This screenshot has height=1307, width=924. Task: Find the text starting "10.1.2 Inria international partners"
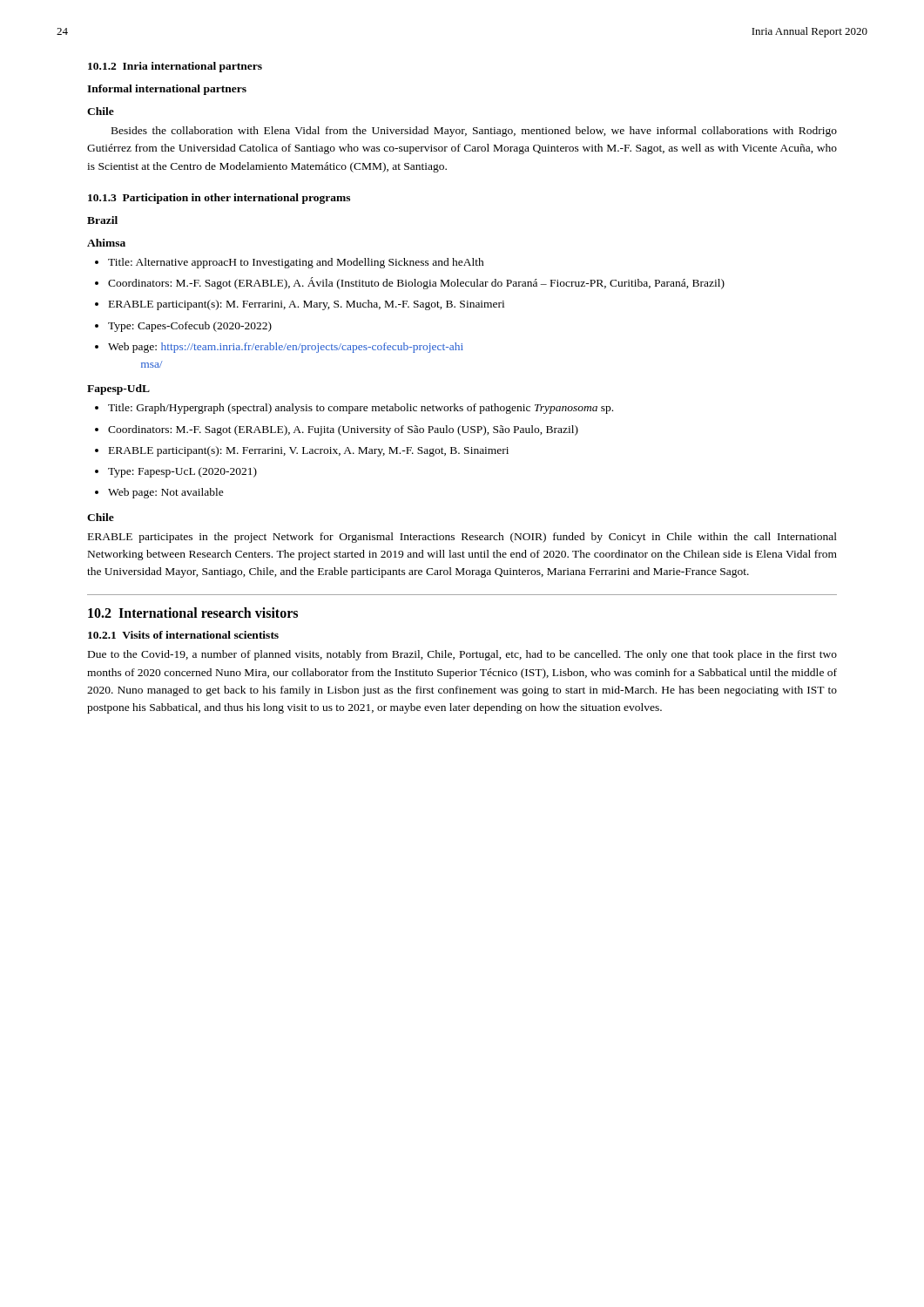coord(175,66)
